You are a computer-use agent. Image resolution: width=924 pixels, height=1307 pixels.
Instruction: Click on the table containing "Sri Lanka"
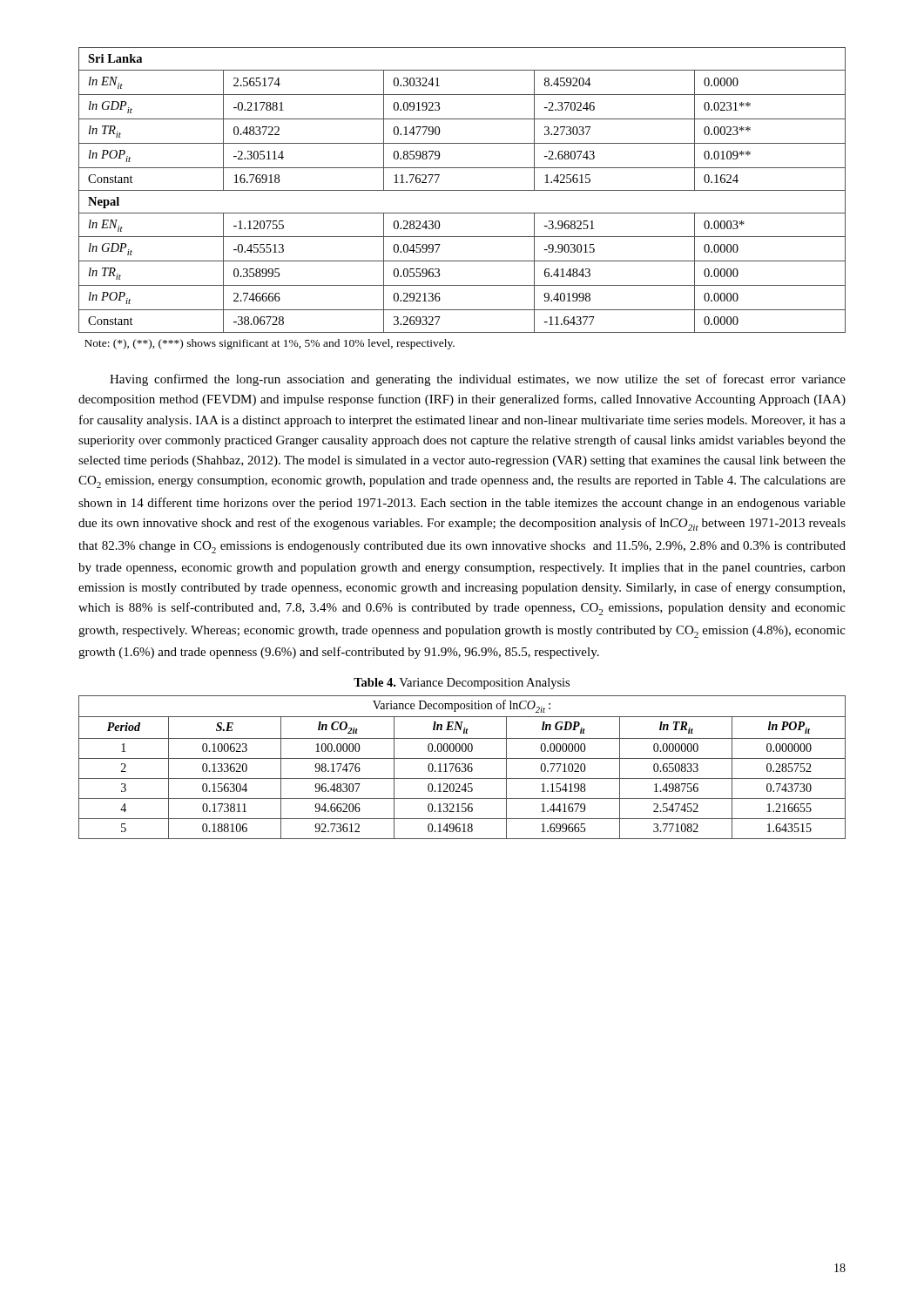462,200
